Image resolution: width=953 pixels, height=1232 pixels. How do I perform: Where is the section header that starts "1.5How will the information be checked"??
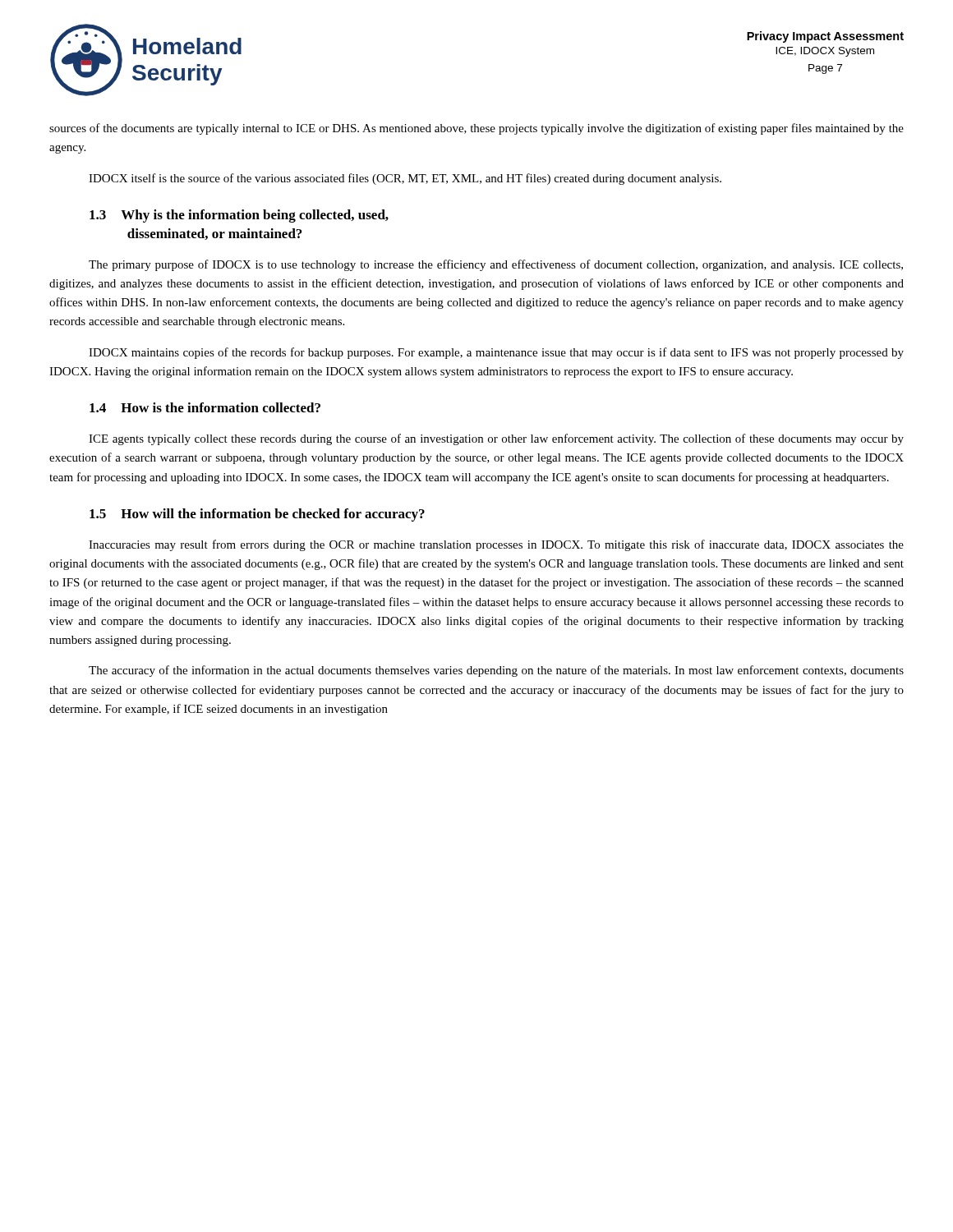point(257,515)
